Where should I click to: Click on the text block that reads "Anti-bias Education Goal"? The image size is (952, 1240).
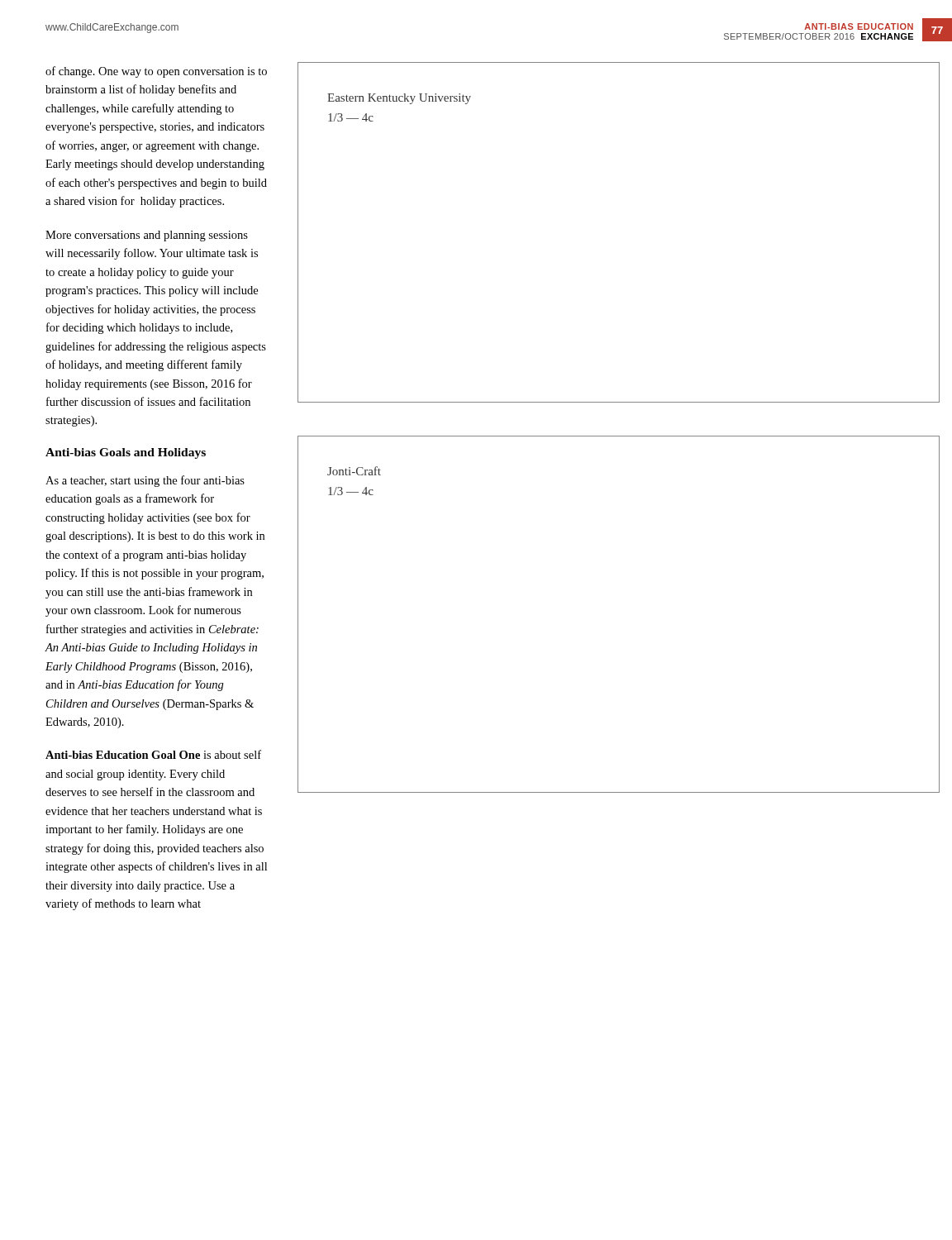(156, 829)
